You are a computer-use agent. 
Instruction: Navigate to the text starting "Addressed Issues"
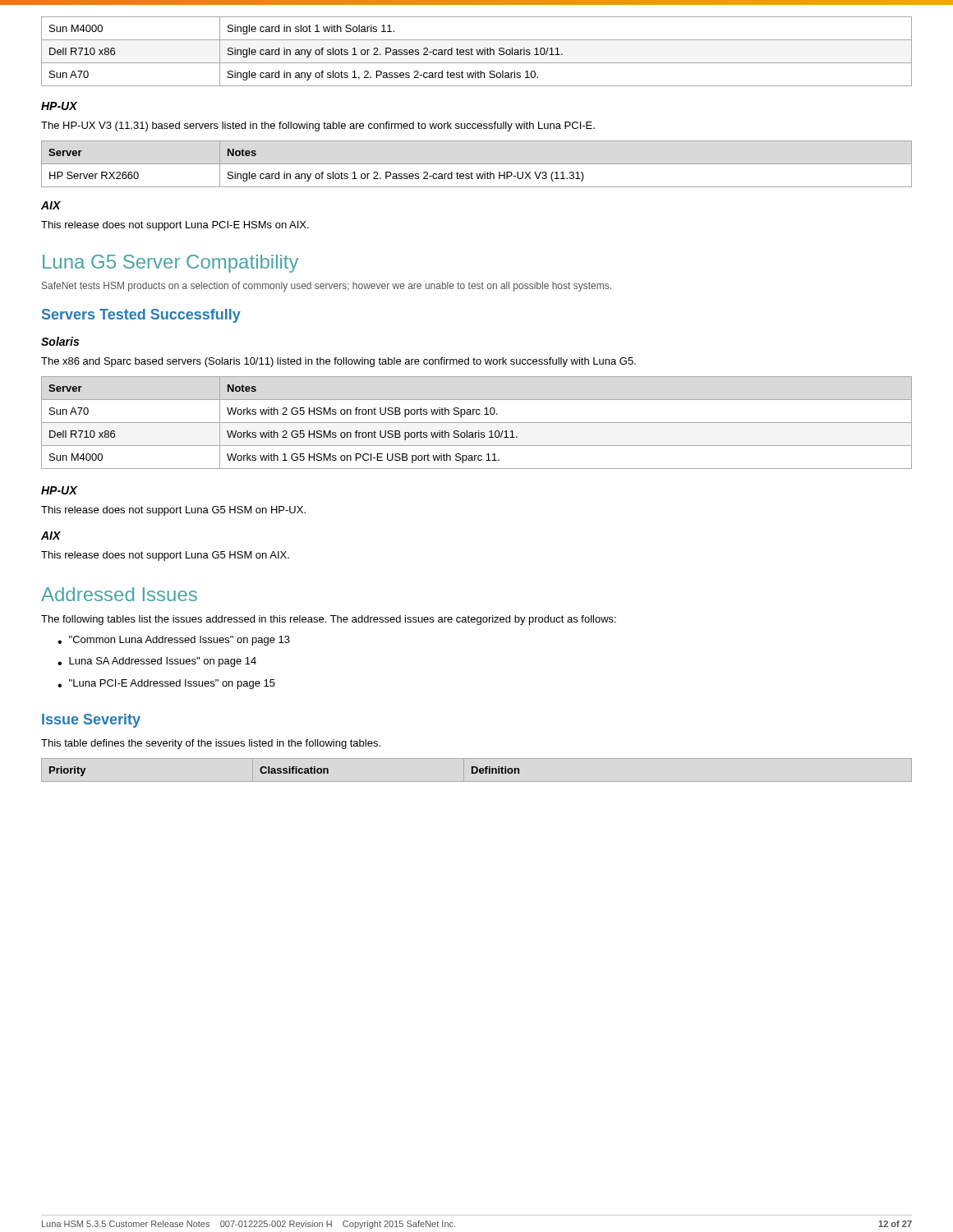(119, 594)
